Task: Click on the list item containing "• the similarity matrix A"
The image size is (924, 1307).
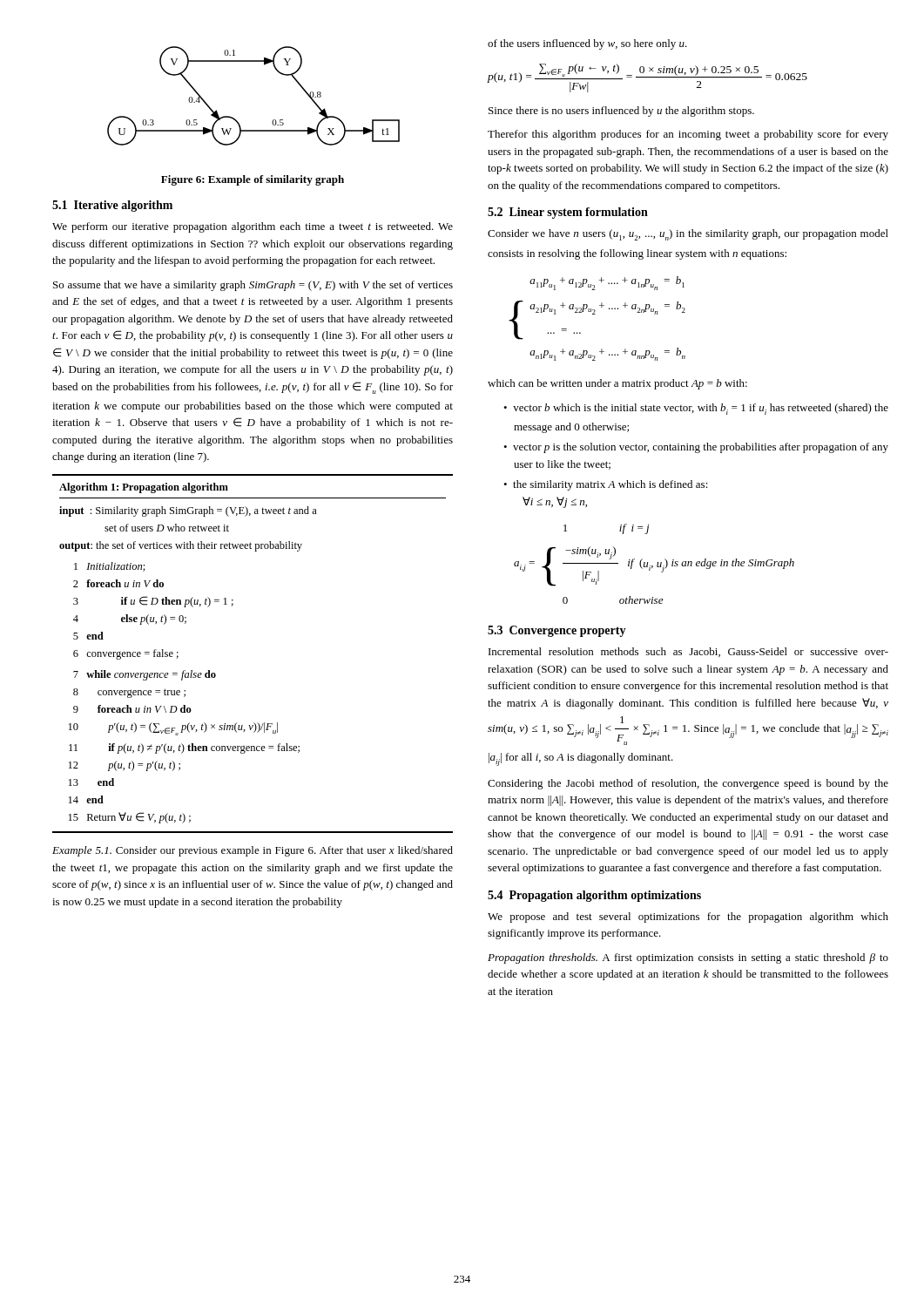Action: pyautogui.click(x=606, y=493)
